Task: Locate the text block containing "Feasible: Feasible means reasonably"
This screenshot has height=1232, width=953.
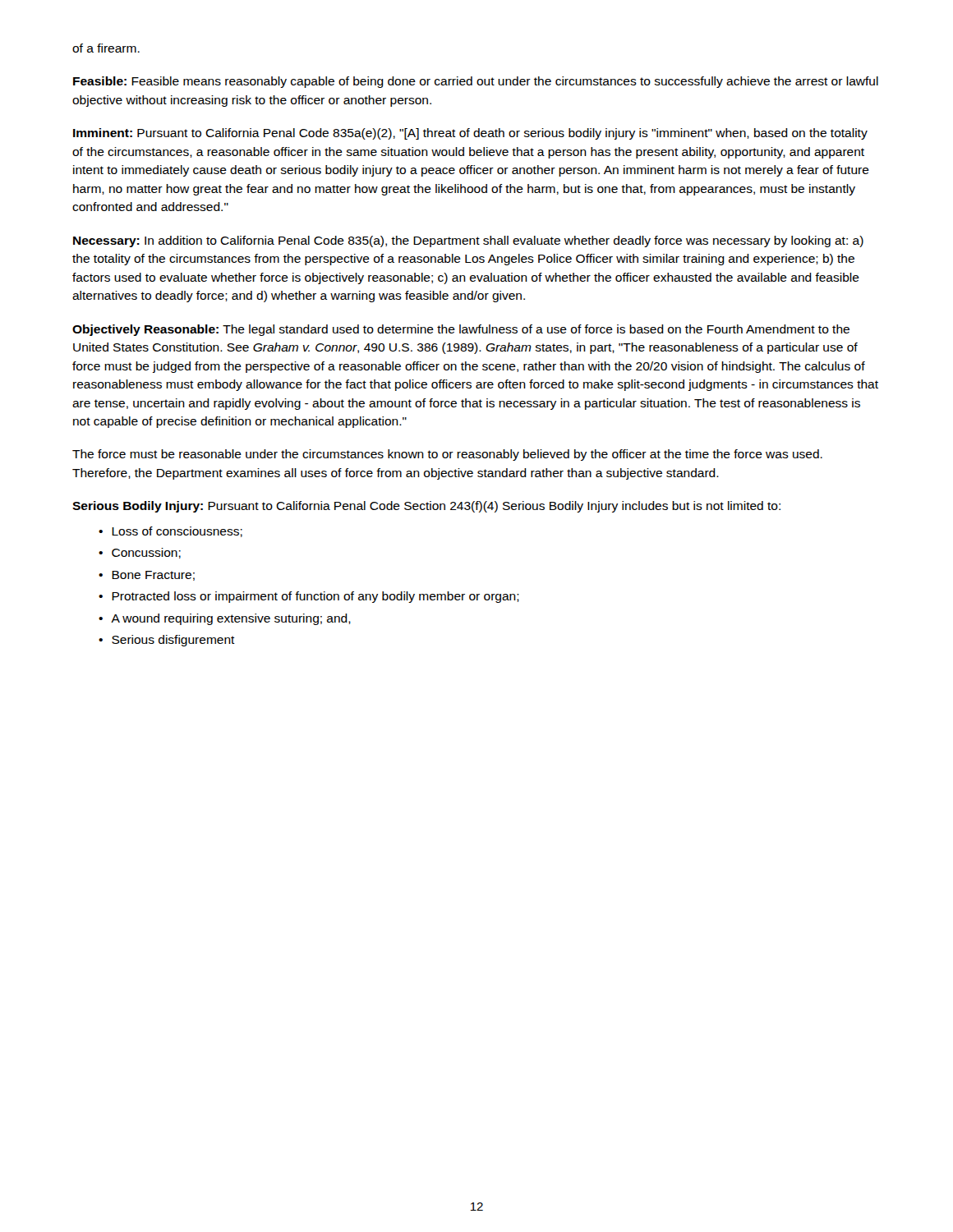Action: [475, 90]
